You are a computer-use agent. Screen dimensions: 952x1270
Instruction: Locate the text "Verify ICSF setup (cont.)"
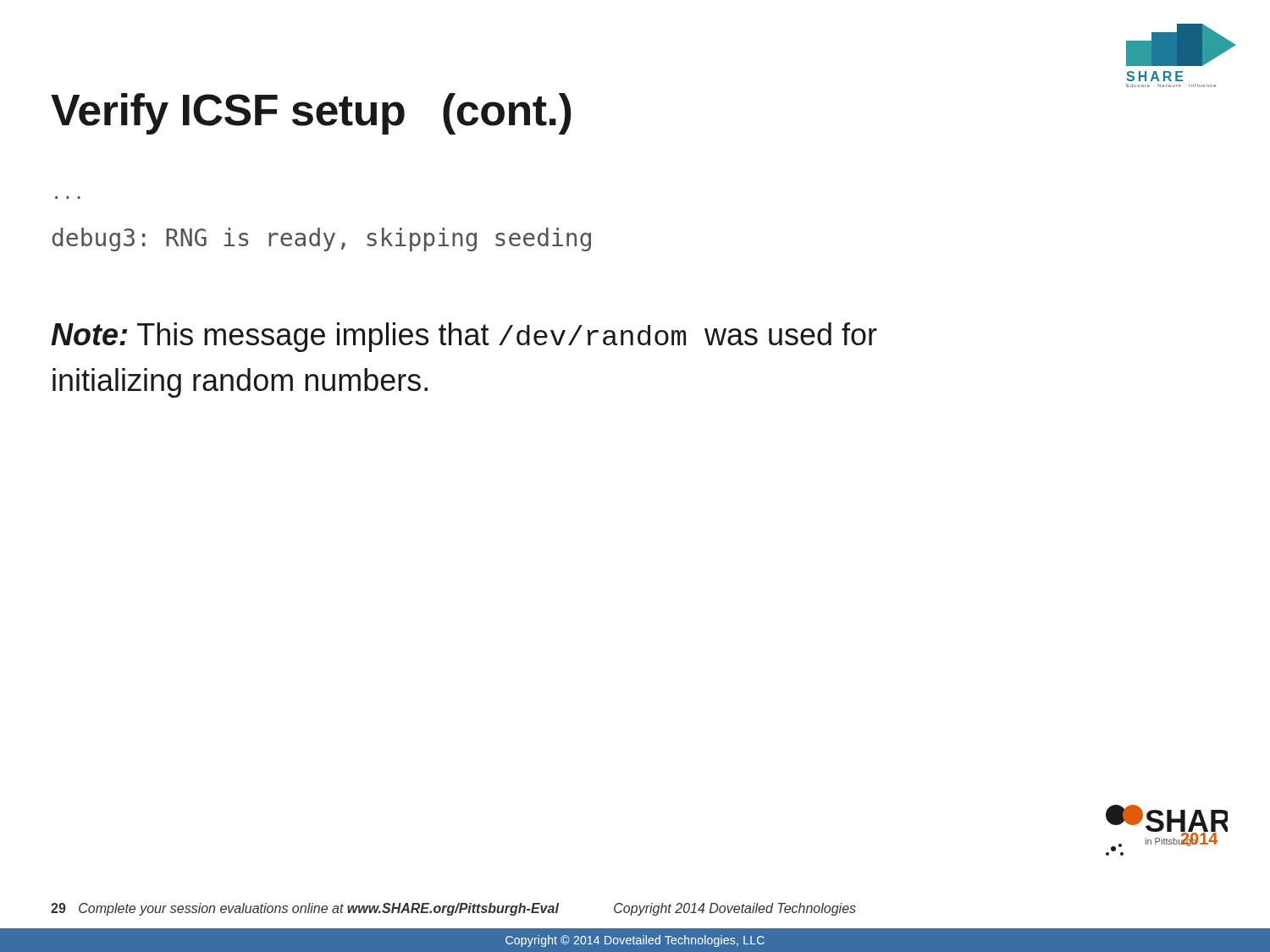312,110
